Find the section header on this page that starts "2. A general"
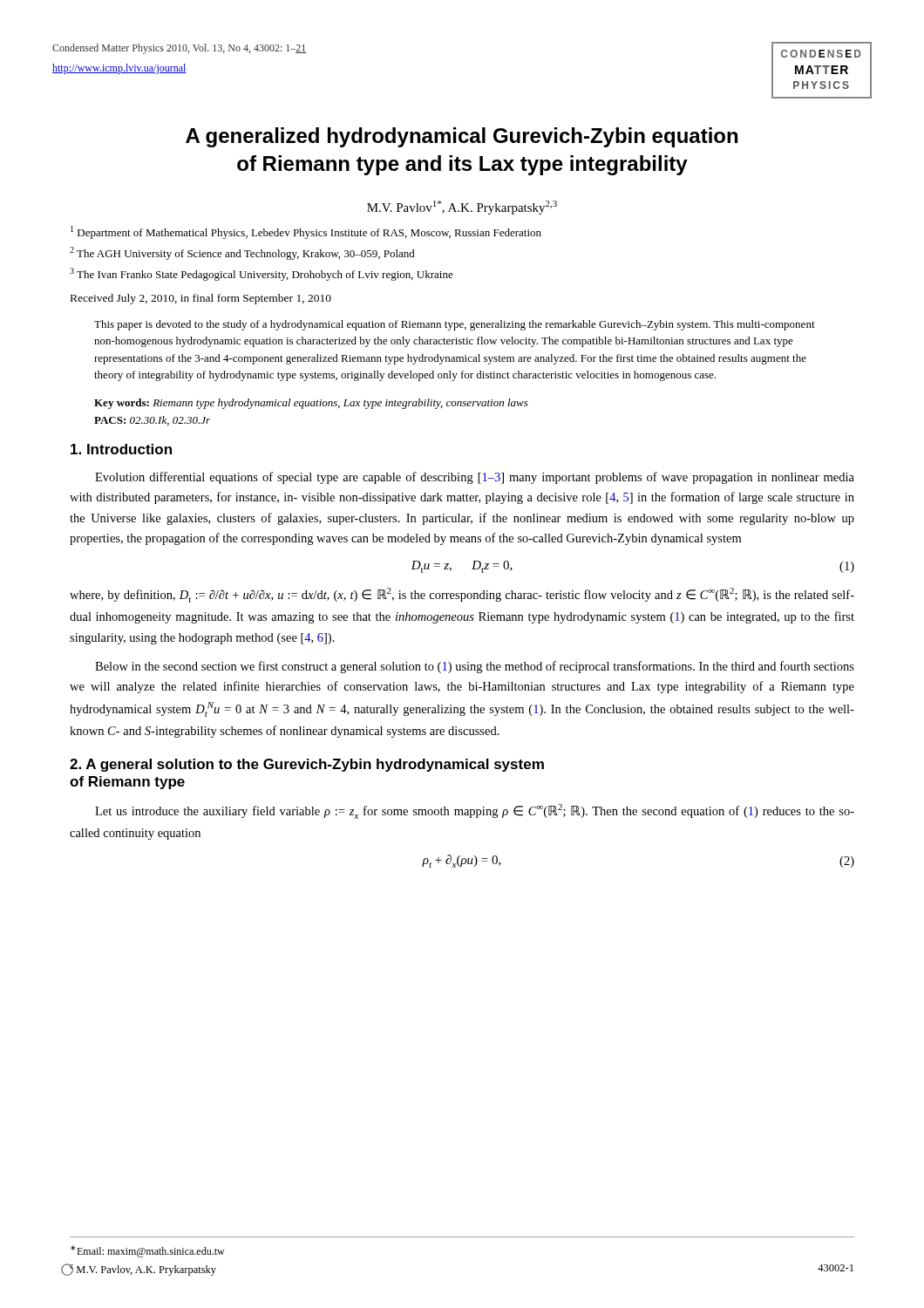This screenshot has height=1308, width=924. [307, 773]
